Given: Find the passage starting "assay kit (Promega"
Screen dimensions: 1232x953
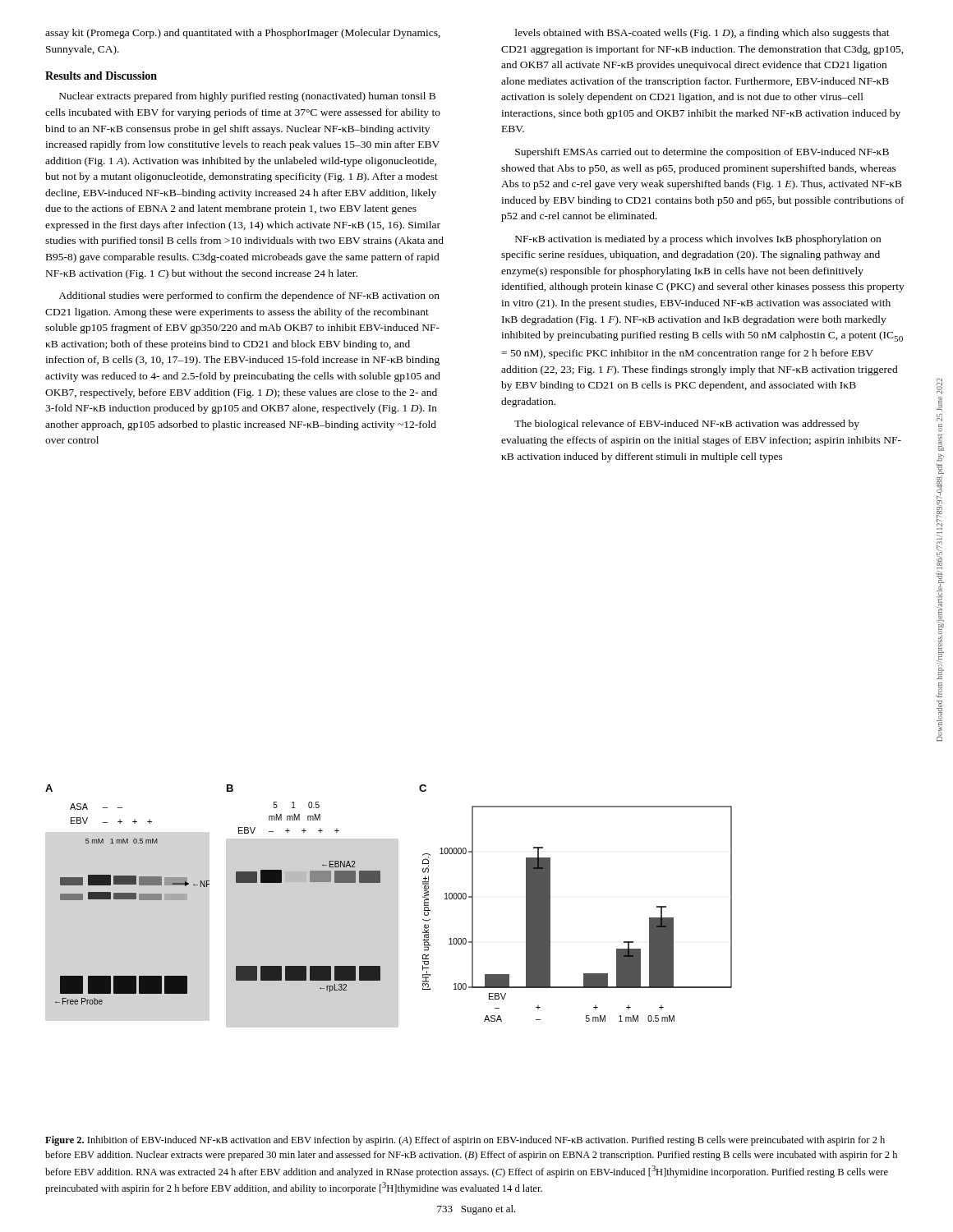Looking at the screenshot, I should tap(243, 40).
